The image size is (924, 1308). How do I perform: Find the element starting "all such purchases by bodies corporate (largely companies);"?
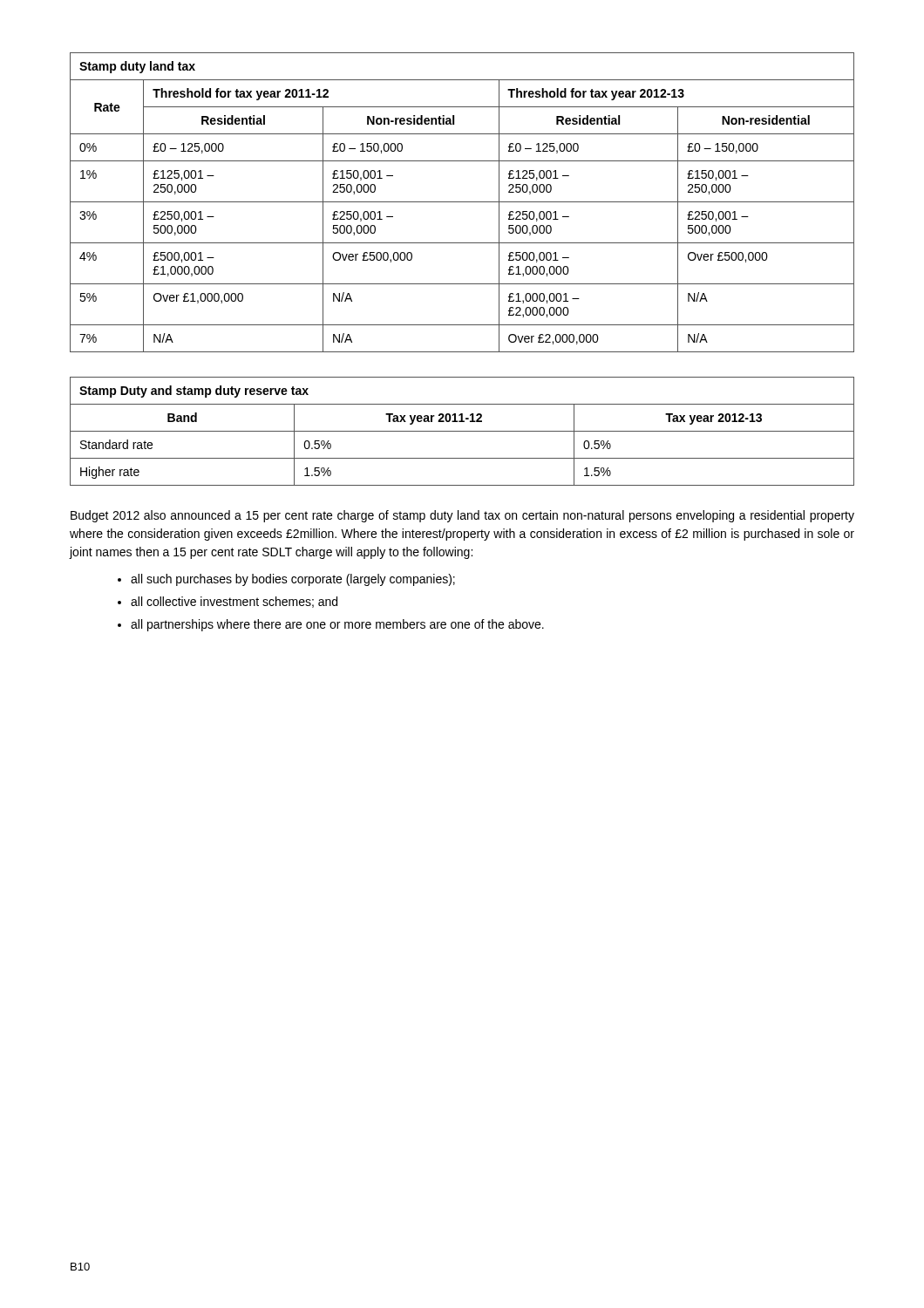pyautogui.click(x=293, y=579)
